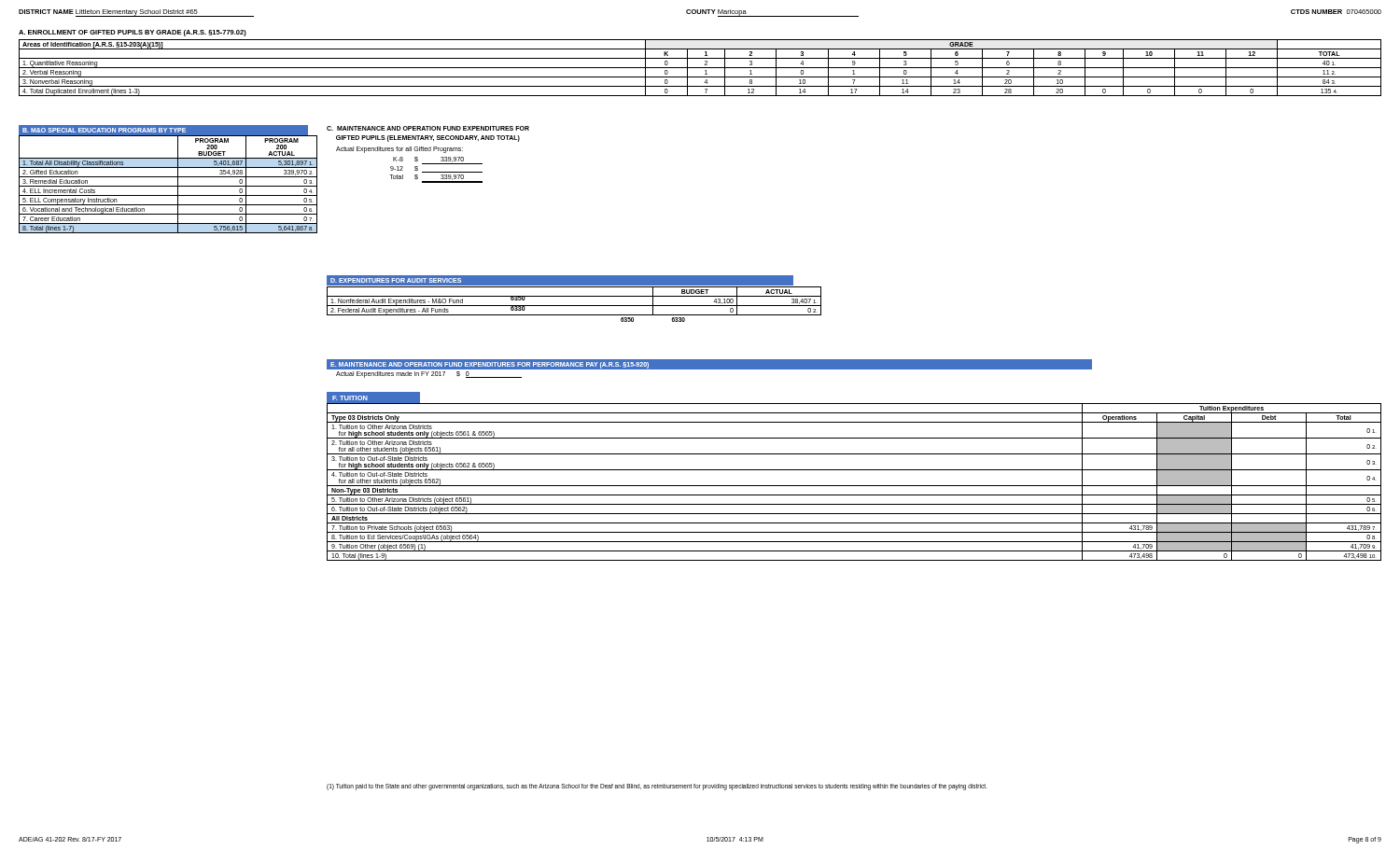Click on the text block starting "D. EXPENDITURES FOR AUDIT SERVICES"
The image size is (1400, 850).
click(396, 280)
